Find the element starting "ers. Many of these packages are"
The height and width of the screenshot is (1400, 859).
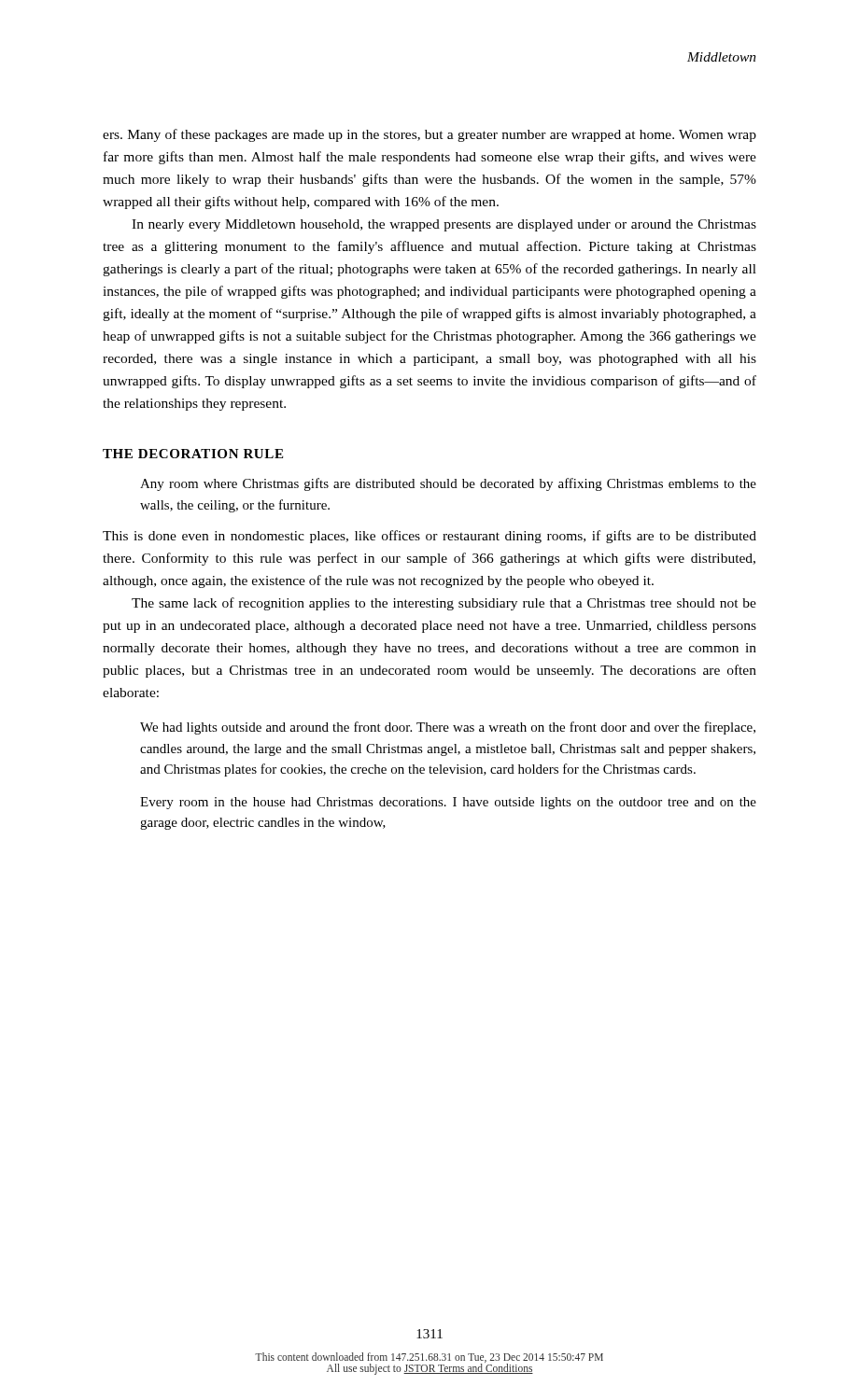(x=430, y=269)
